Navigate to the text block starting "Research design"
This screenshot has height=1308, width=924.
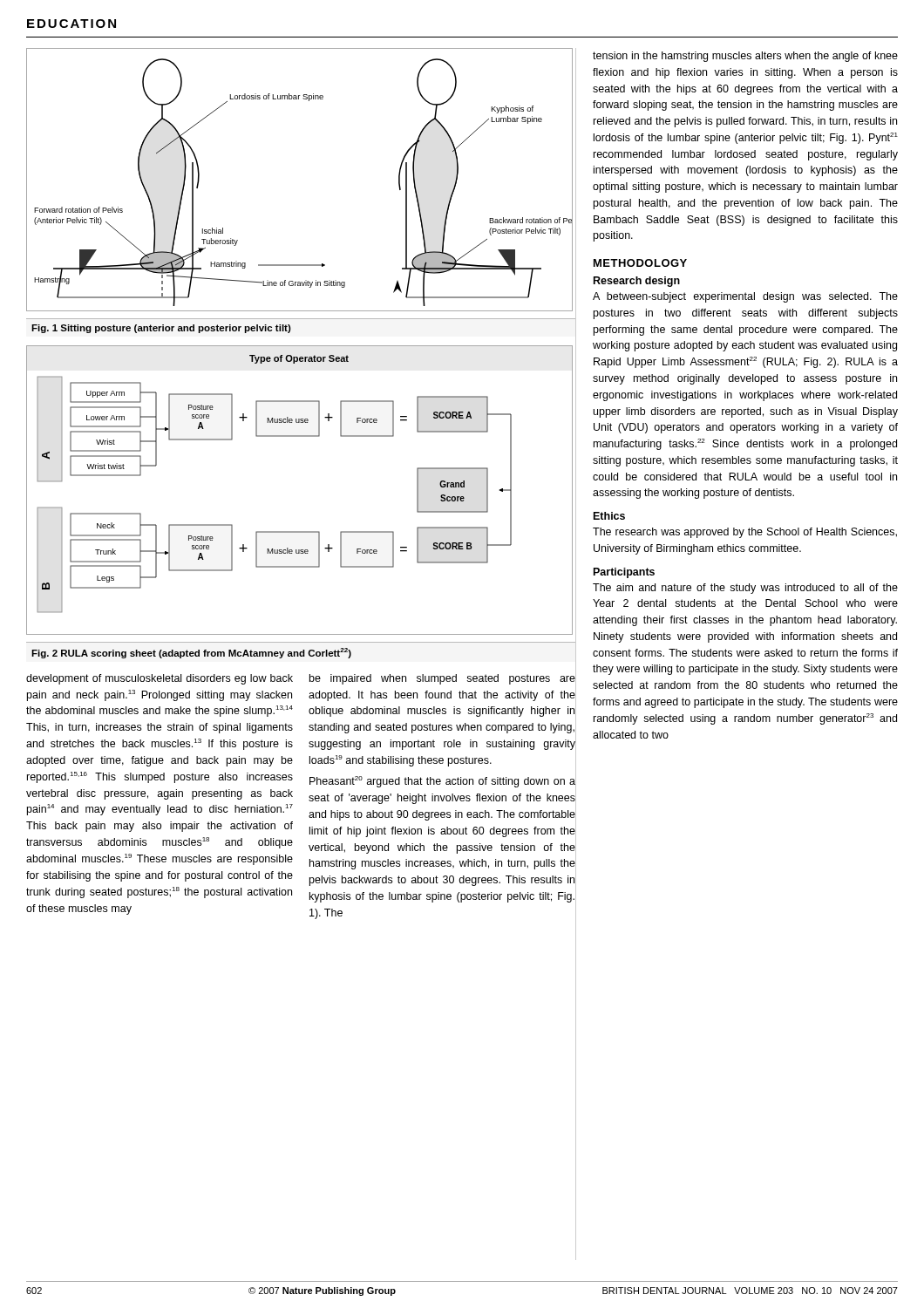coord(636,281)
